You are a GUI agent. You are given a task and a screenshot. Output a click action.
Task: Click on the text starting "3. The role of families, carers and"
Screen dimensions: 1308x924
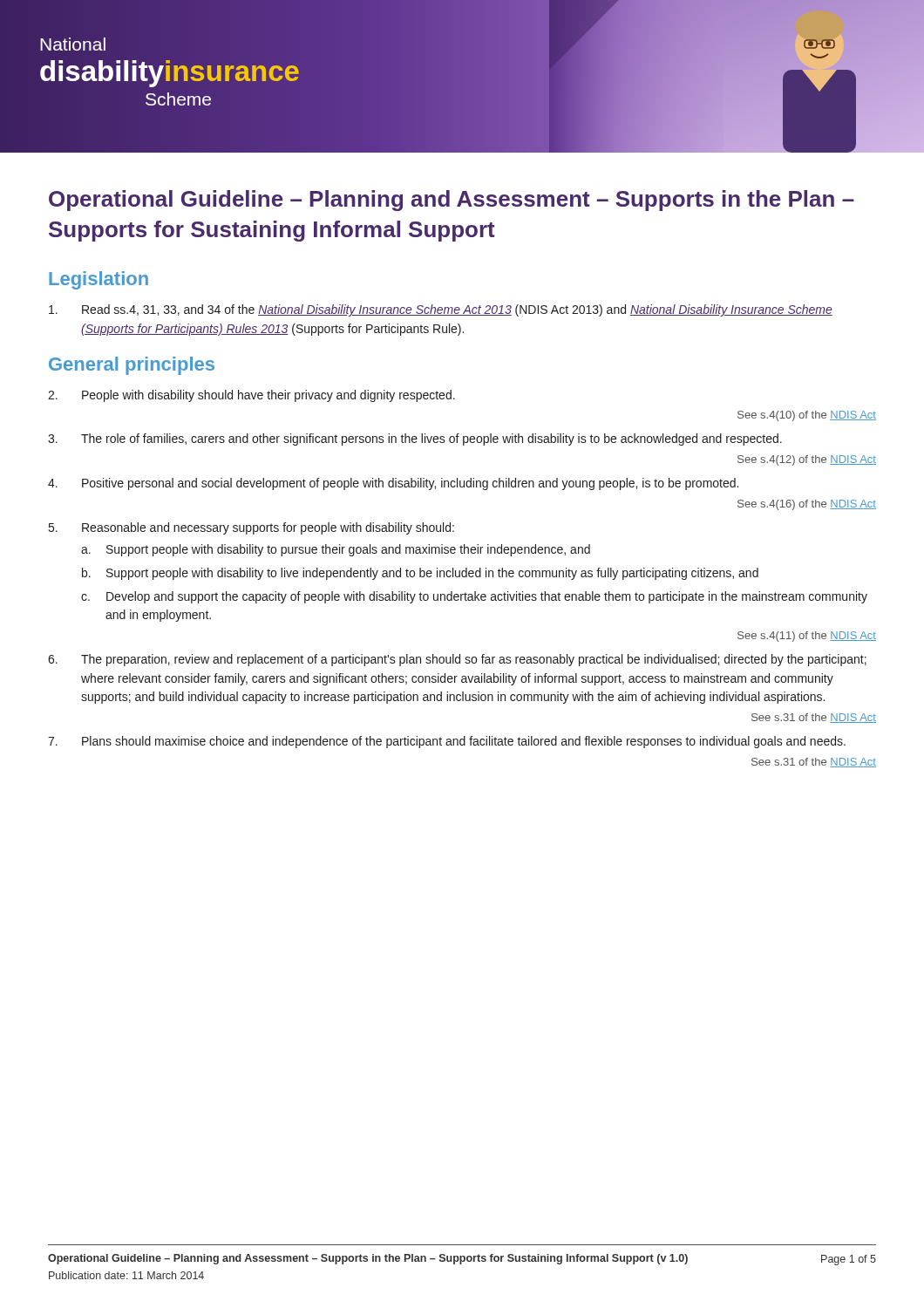click(x=415, y=440)
